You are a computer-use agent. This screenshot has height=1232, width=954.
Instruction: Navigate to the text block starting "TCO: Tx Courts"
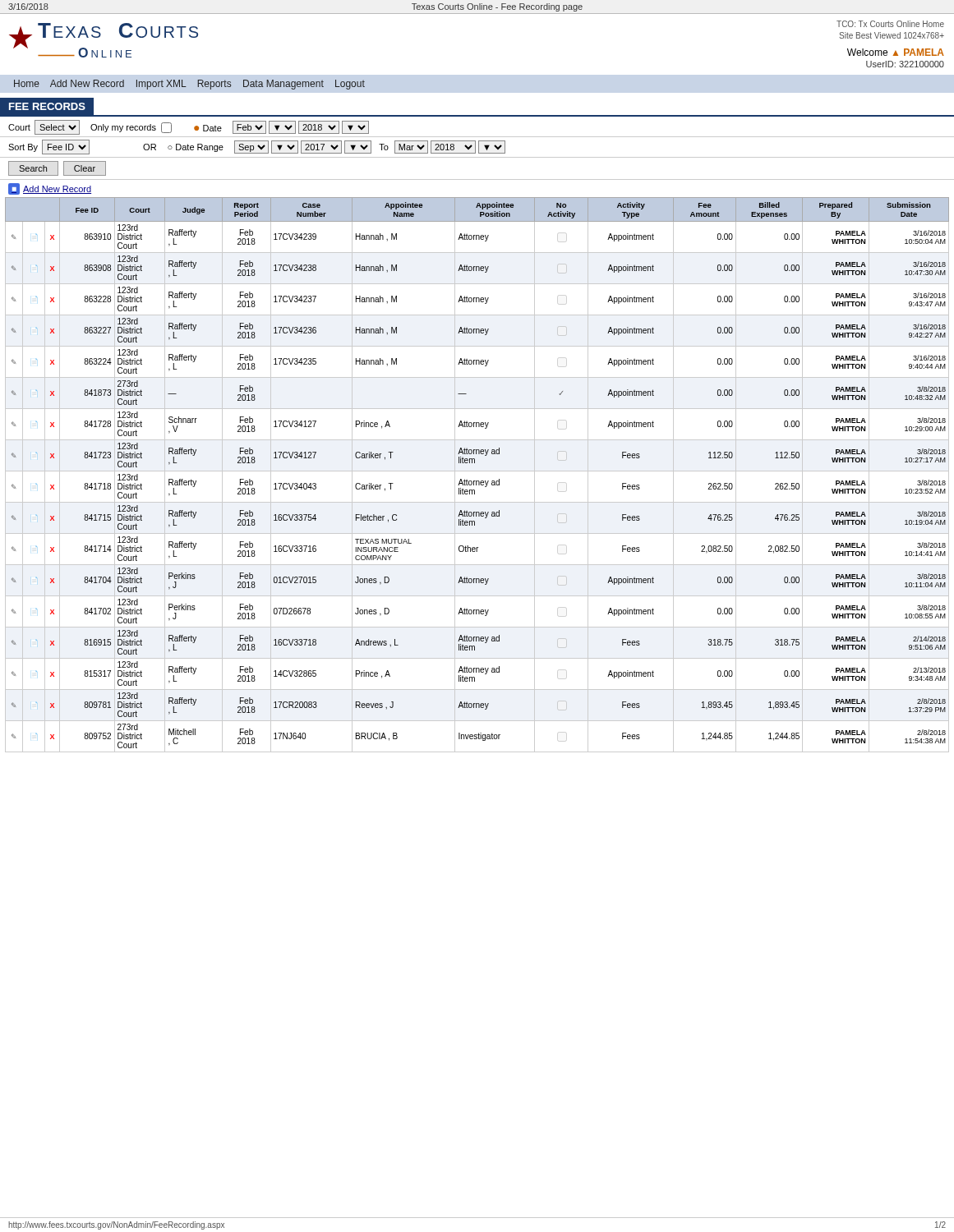coord(890,30)
